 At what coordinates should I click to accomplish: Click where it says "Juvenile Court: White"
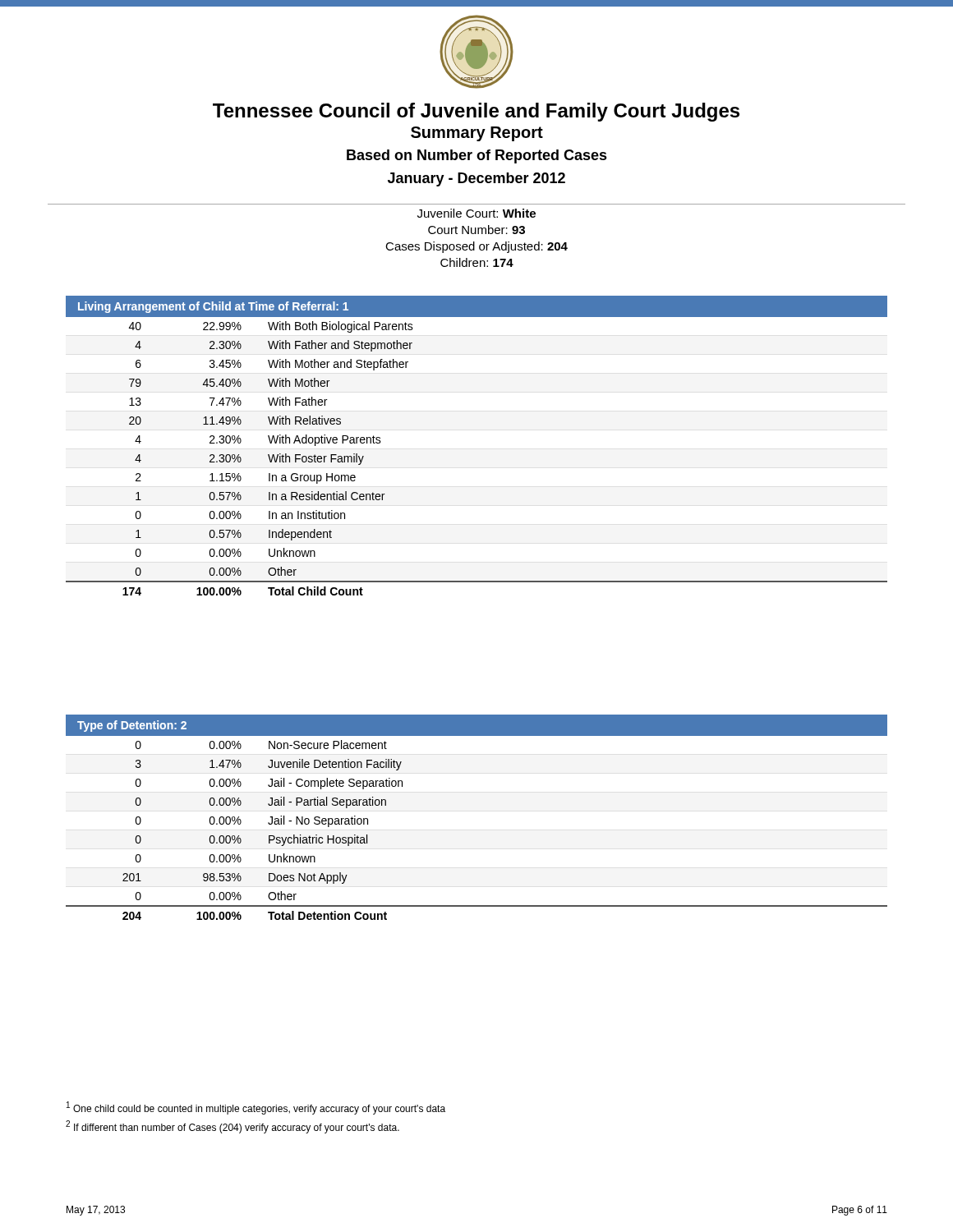click(476, 213)
